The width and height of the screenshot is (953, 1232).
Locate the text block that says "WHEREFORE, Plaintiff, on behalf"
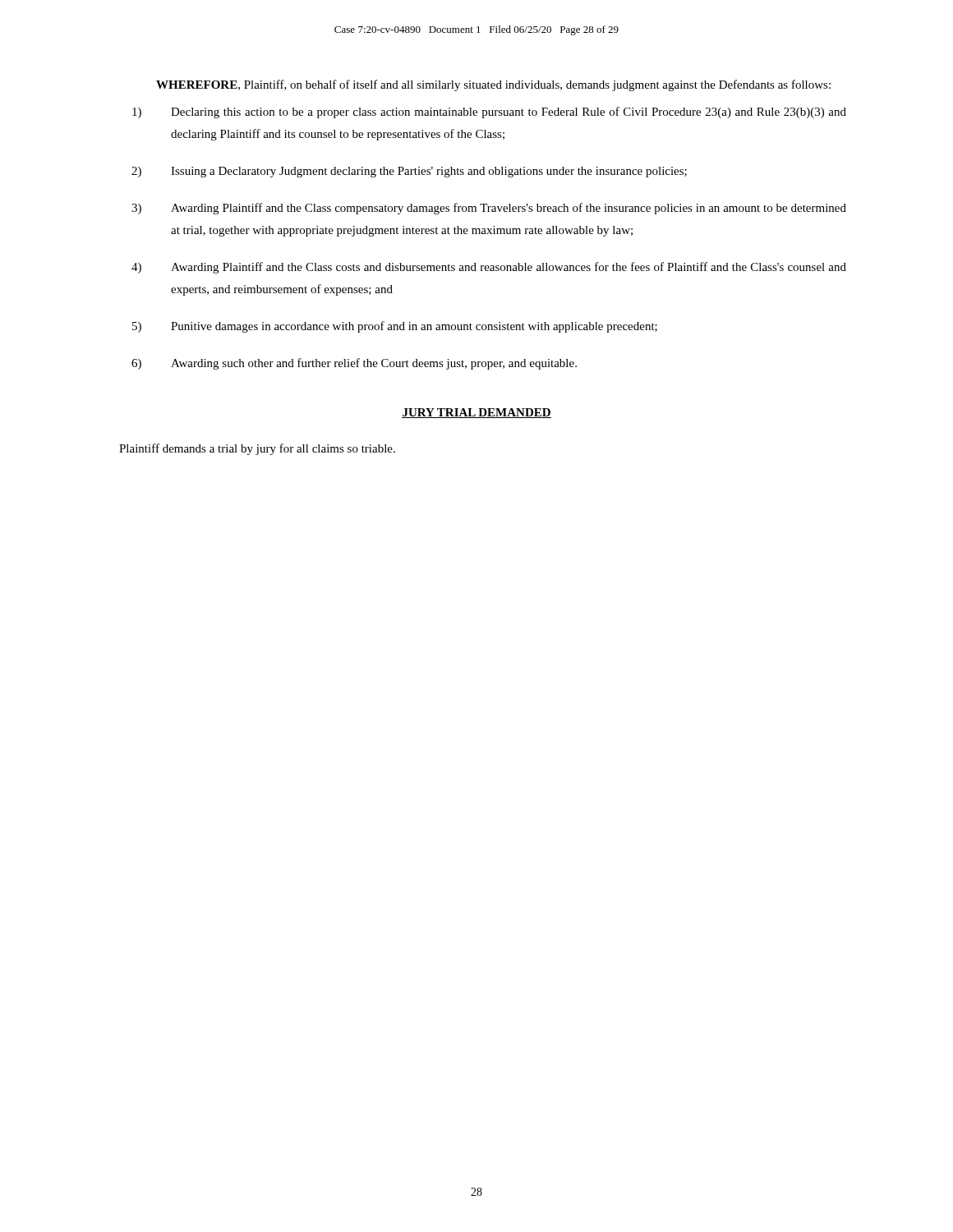[x=494, y=85]
